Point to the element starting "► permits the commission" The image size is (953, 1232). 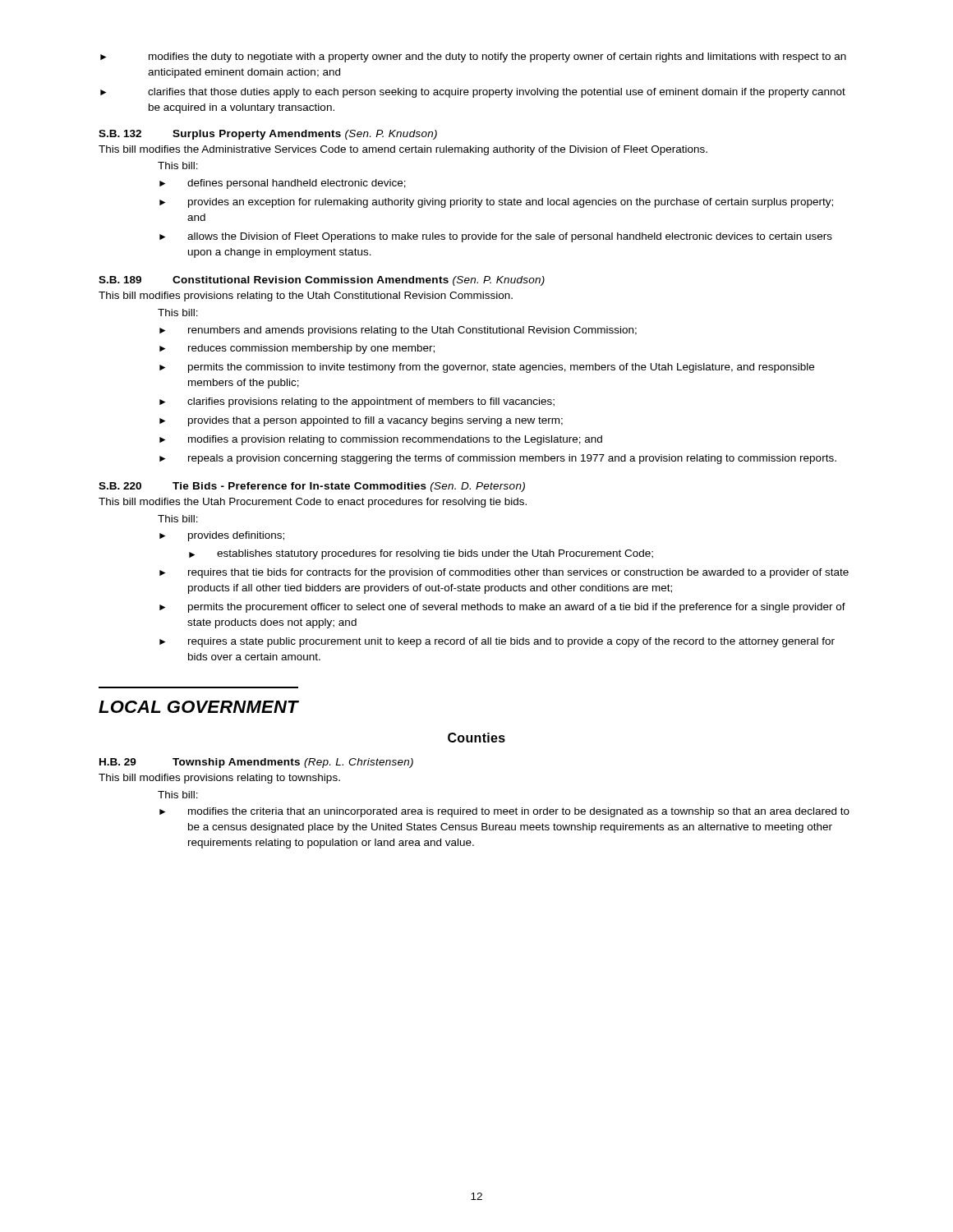click(506, 376)
